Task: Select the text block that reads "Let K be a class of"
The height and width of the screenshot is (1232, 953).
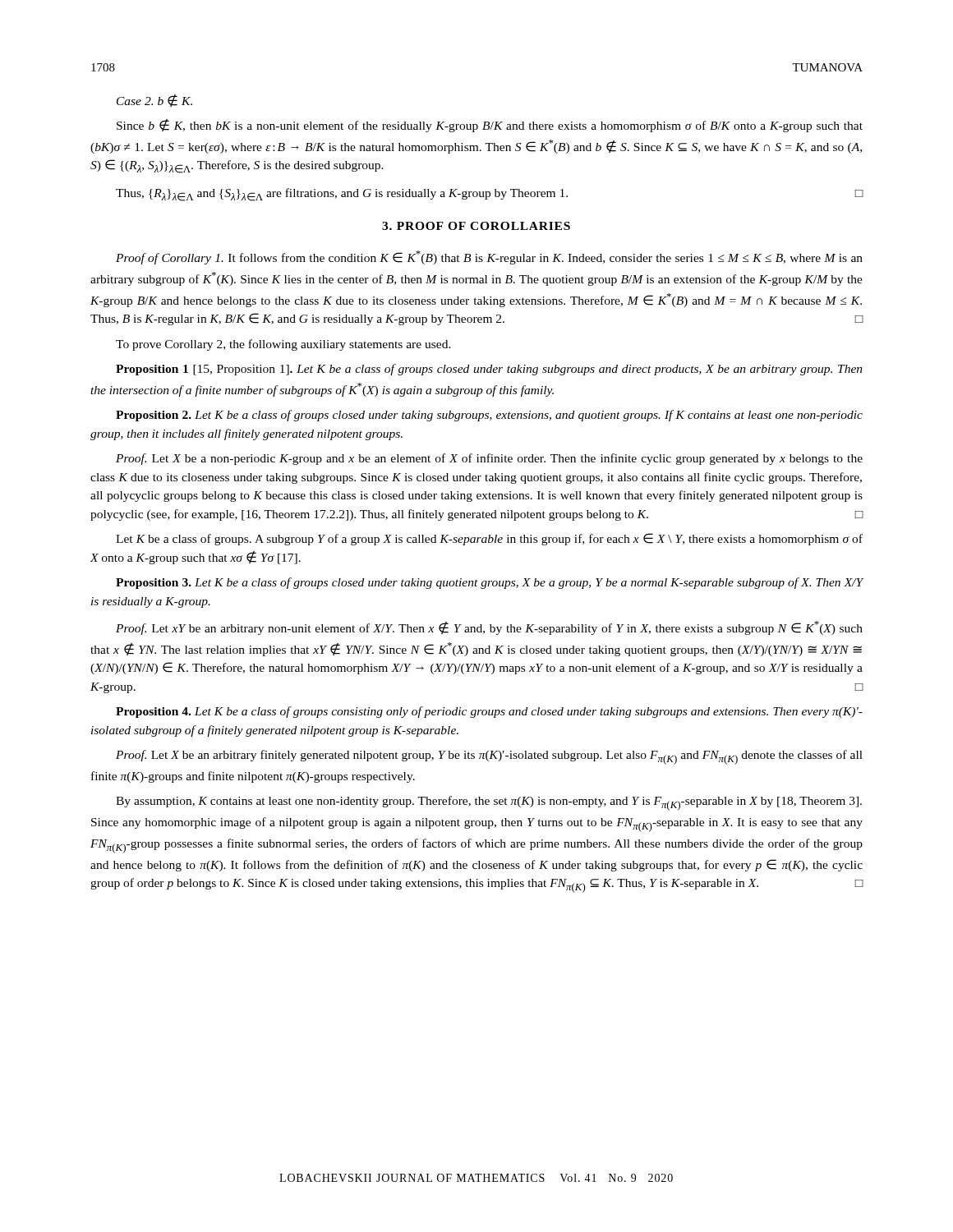Action: [476, 548]
